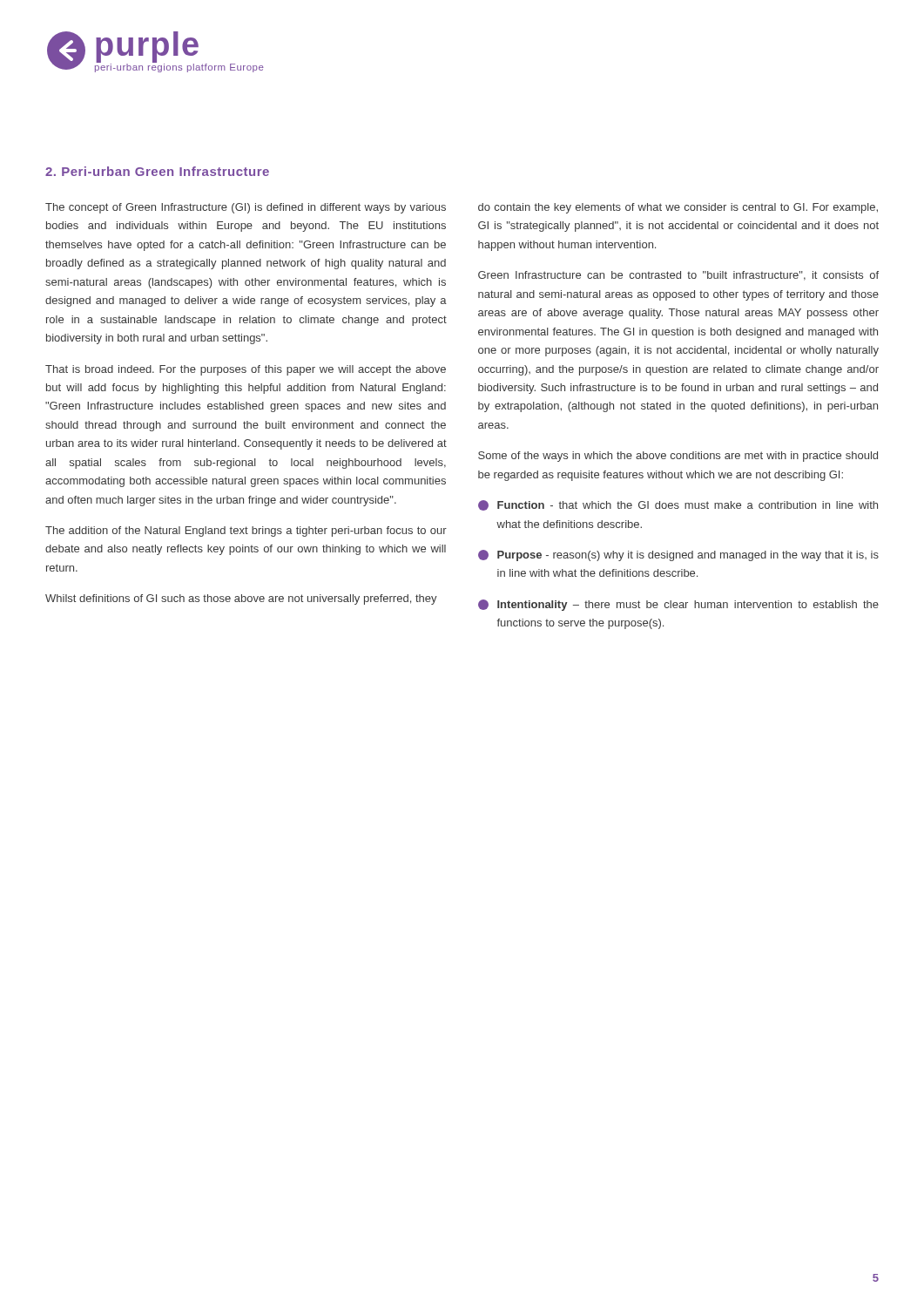Viewport: 924px width, 1307px height.
Task: Navigate to the element starting "Purpose - reason(s) why it is designed"
Action: pos(678,564)
